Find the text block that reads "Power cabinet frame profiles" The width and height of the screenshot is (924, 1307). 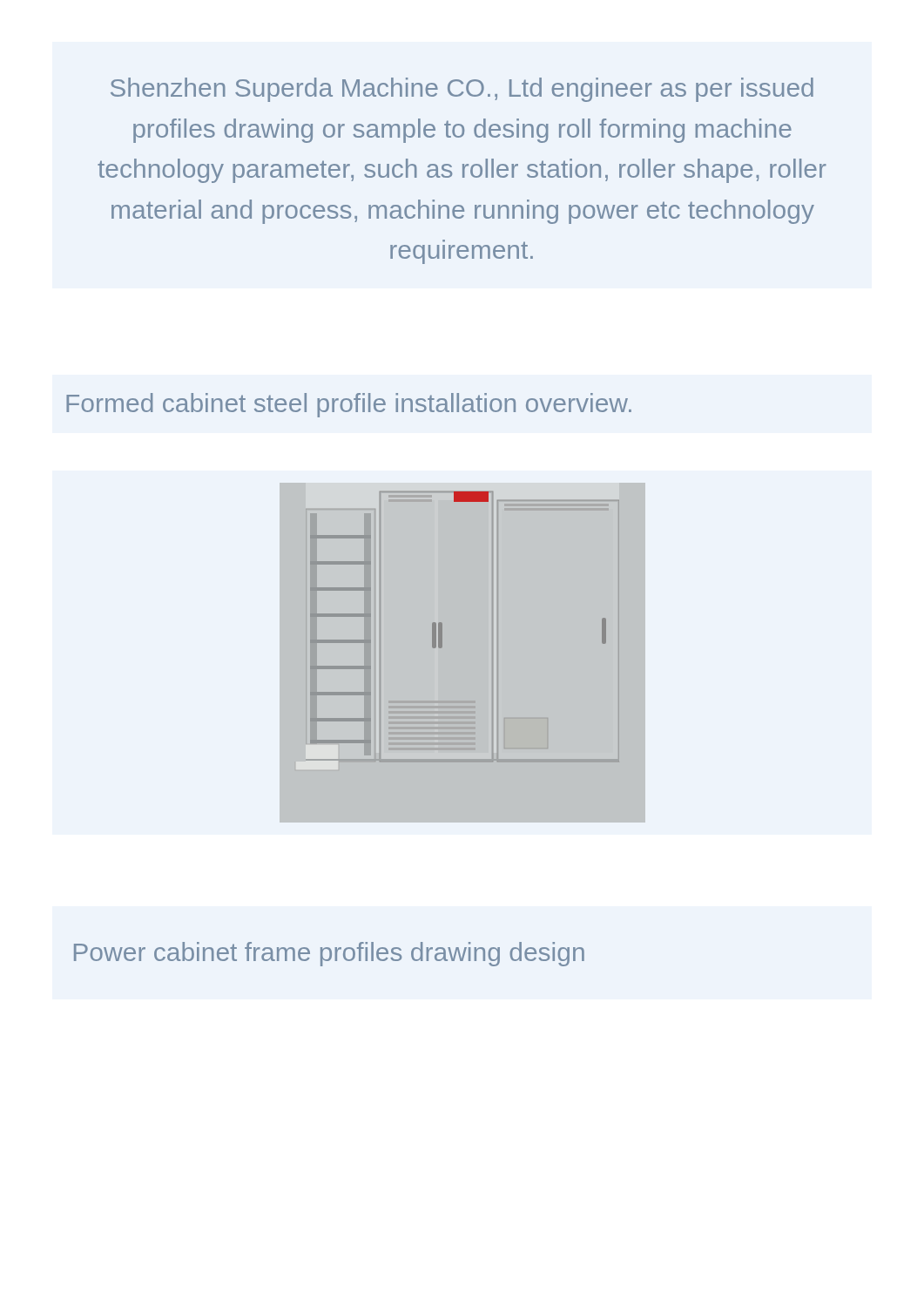pyautogui.click(x=462, y=953)
